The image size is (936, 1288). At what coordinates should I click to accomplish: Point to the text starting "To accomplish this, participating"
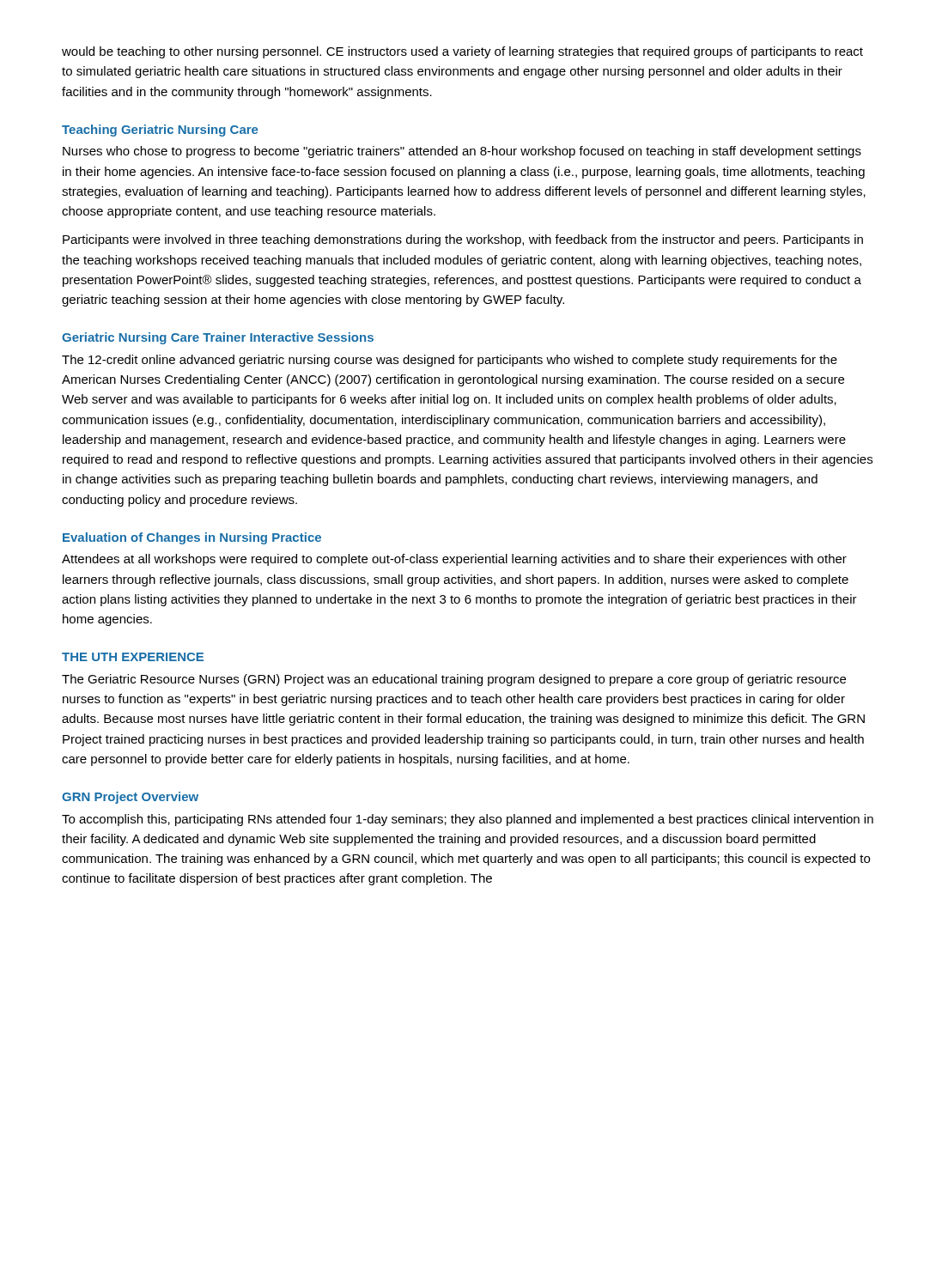pyautogui.click(x=468, y=848)
